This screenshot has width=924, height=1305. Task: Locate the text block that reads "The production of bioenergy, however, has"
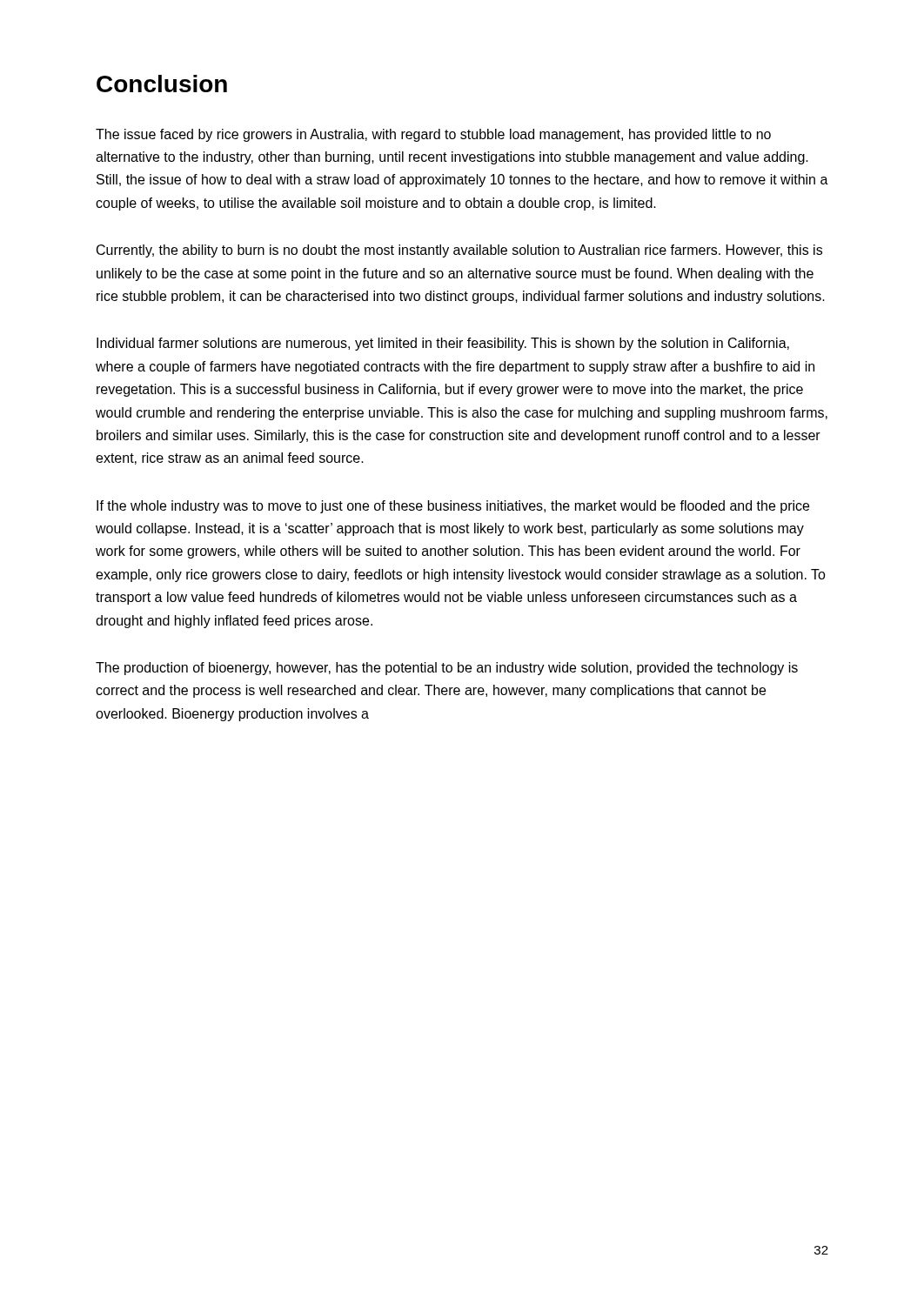447,691
